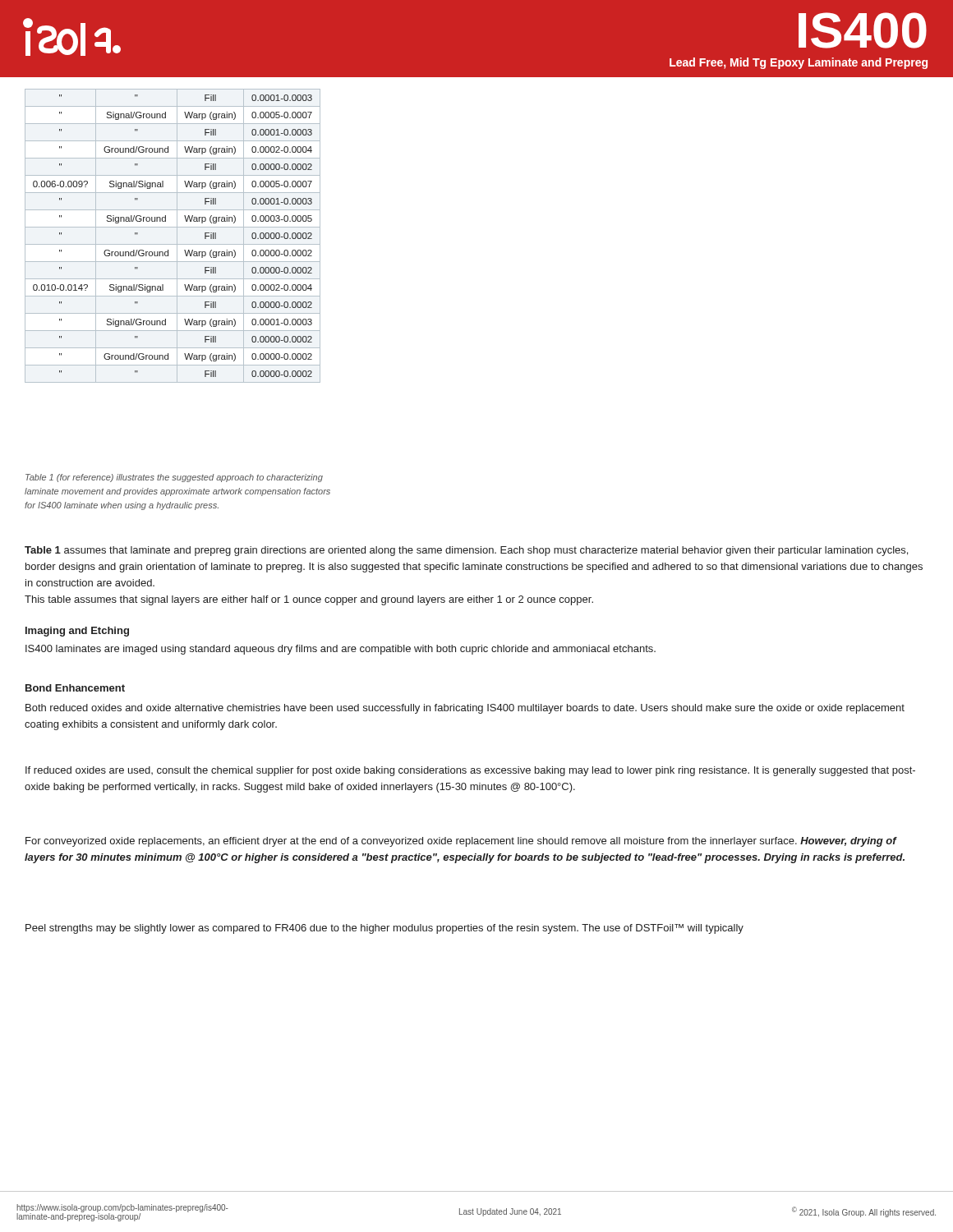Navigate to the passage starting "For conveyorized oxide replacements,"
This screenshot has height=1232, width=953.
(x=465, y=849)
